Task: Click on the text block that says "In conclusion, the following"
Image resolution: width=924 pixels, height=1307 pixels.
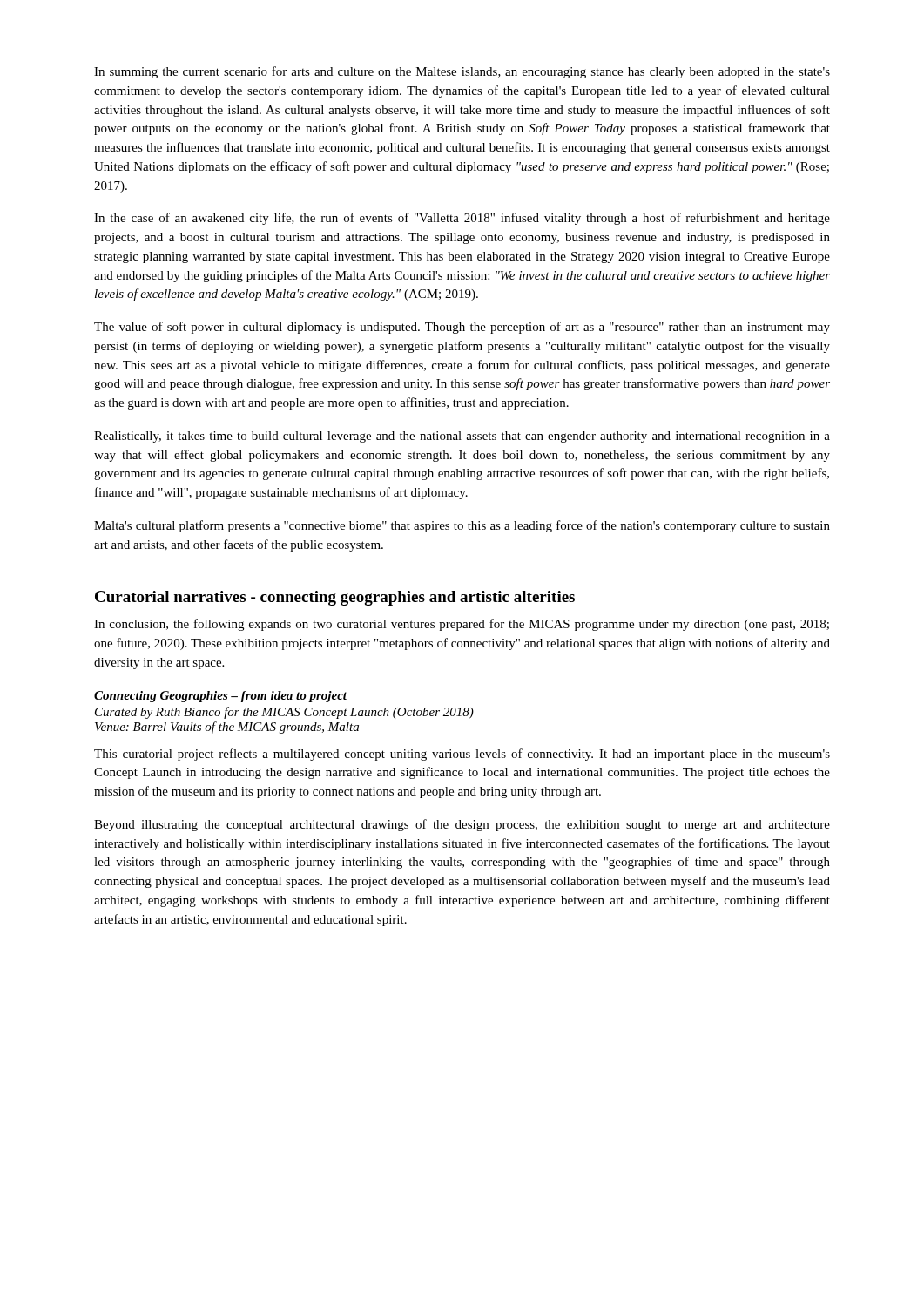Action: coord(462,643)
